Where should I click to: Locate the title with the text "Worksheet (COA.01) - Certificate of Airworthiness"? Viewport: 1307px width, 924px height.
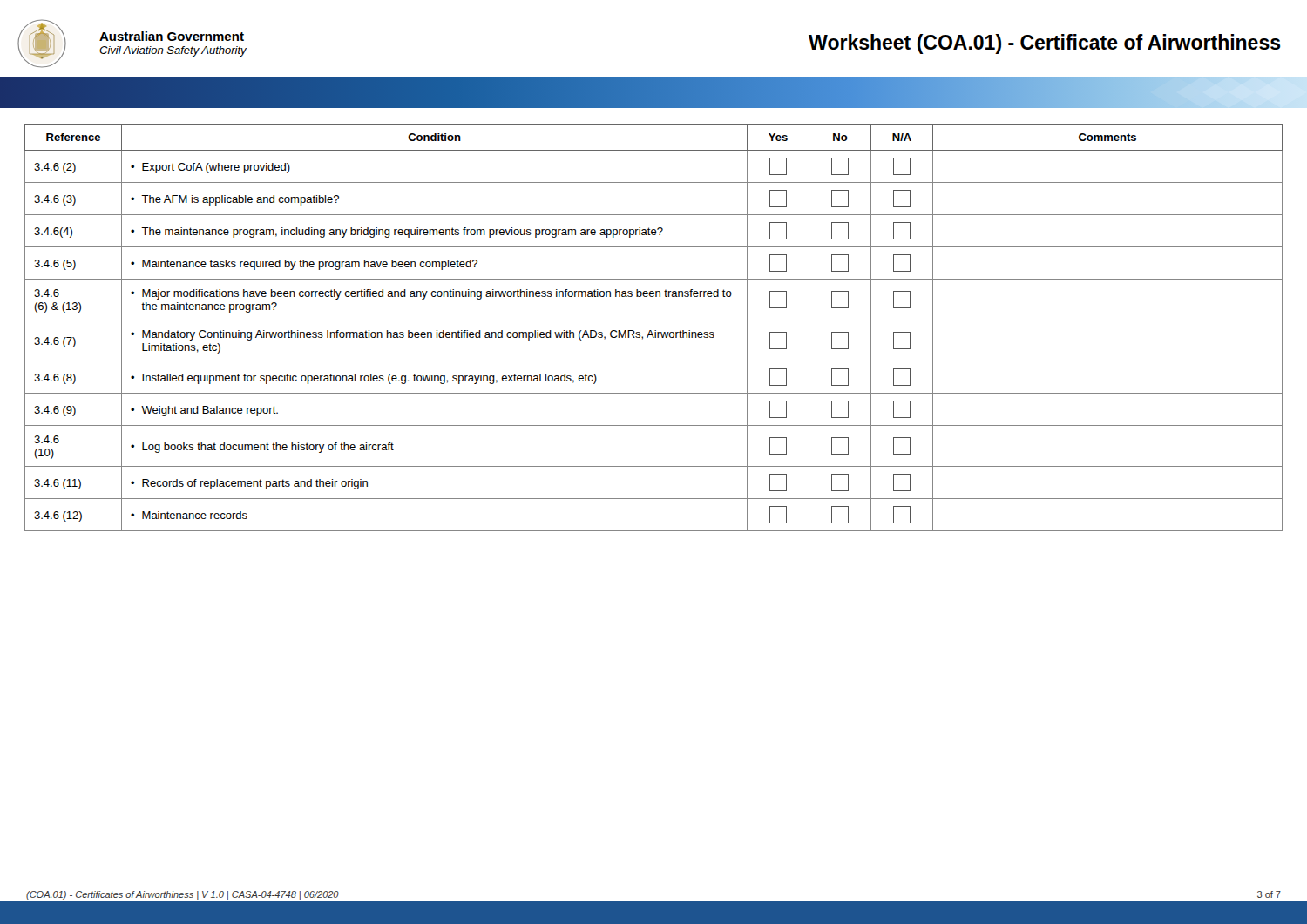(1045, 42)
